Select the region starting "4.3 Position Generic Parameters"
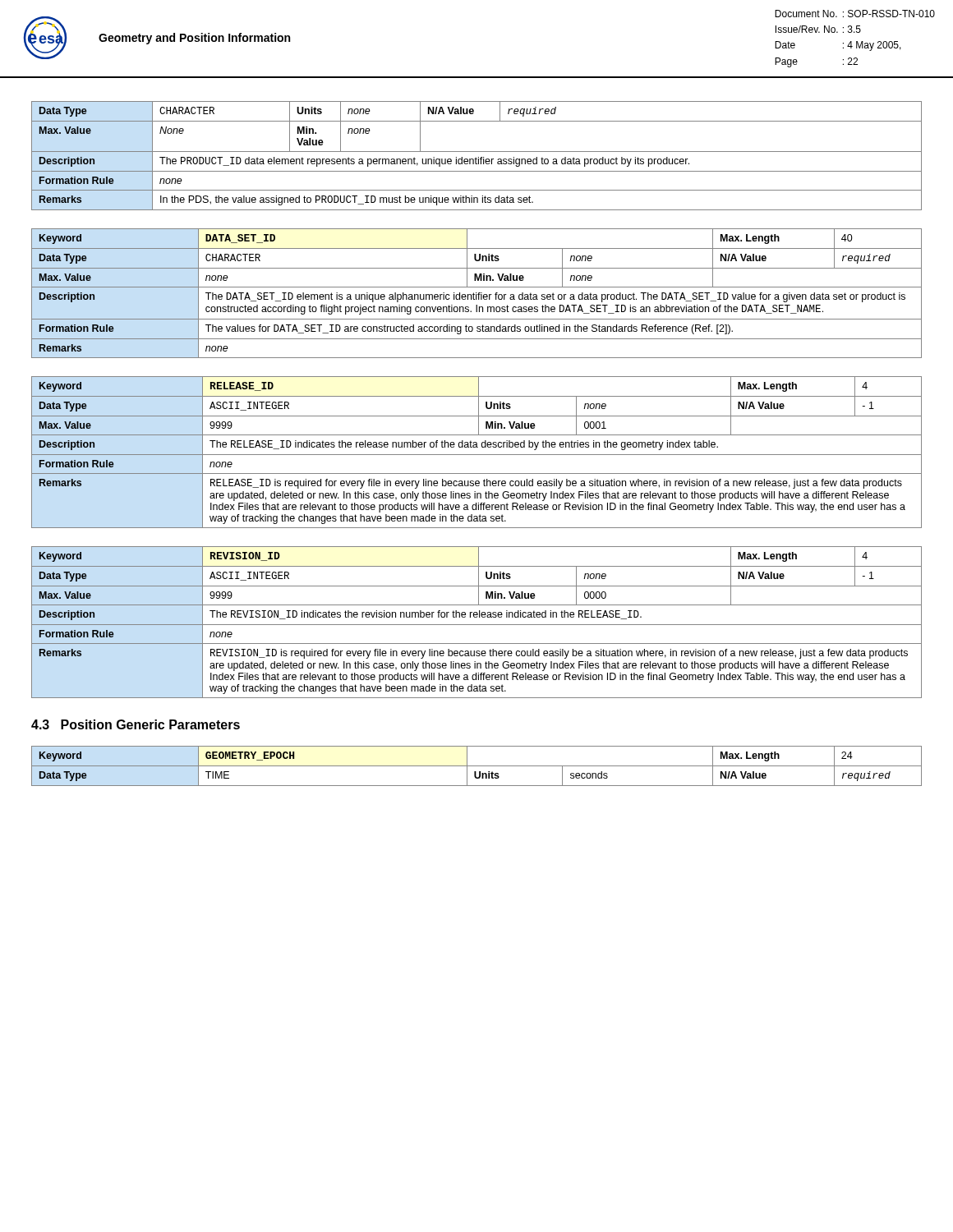Screen dimensions: 1232x953 click(x=136, y=725)
